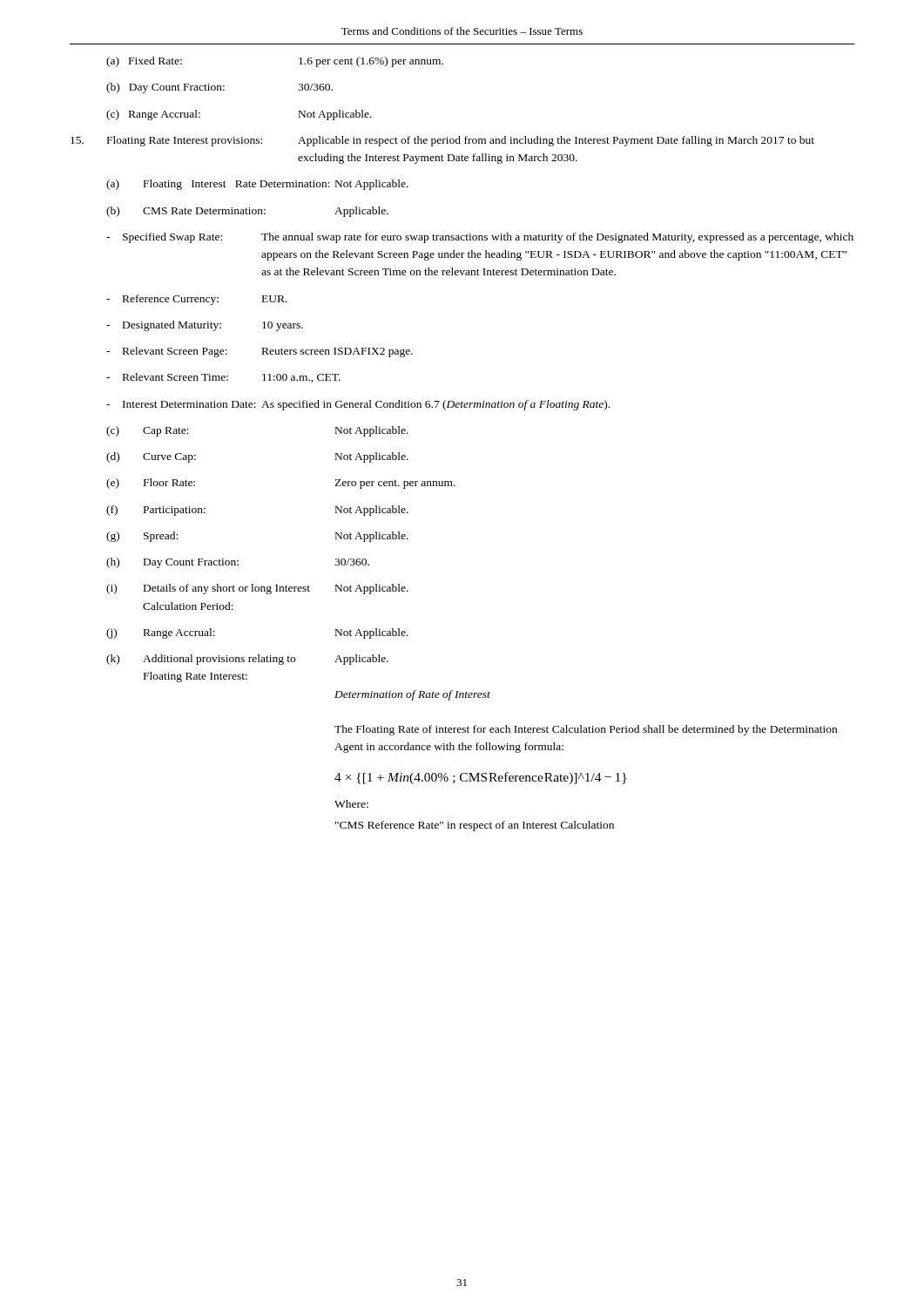
Task: Click on the list item containing "(k) Additional provisions relating"
Action: point(480,742)
